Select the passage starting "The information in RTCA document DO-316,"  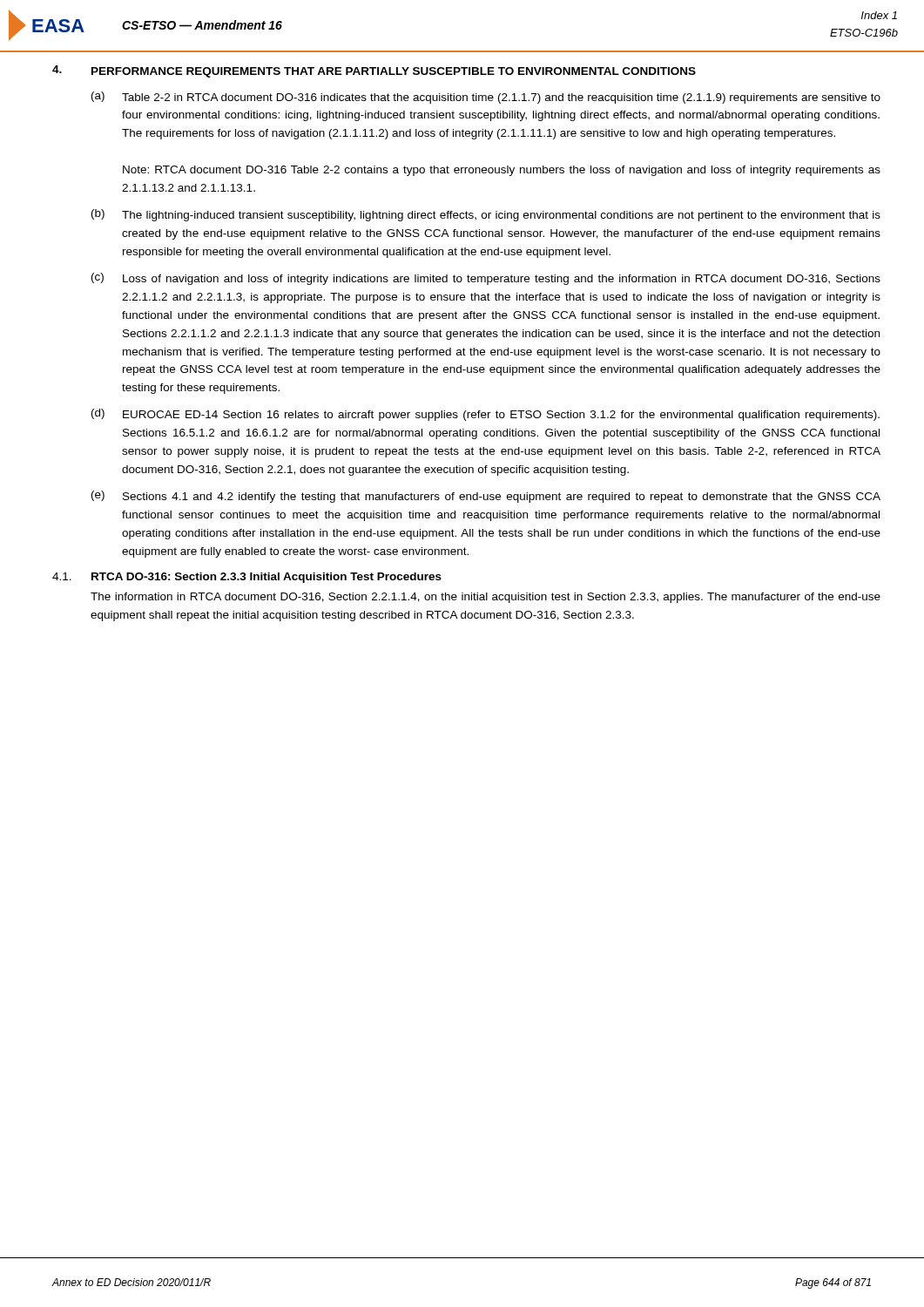486,605
